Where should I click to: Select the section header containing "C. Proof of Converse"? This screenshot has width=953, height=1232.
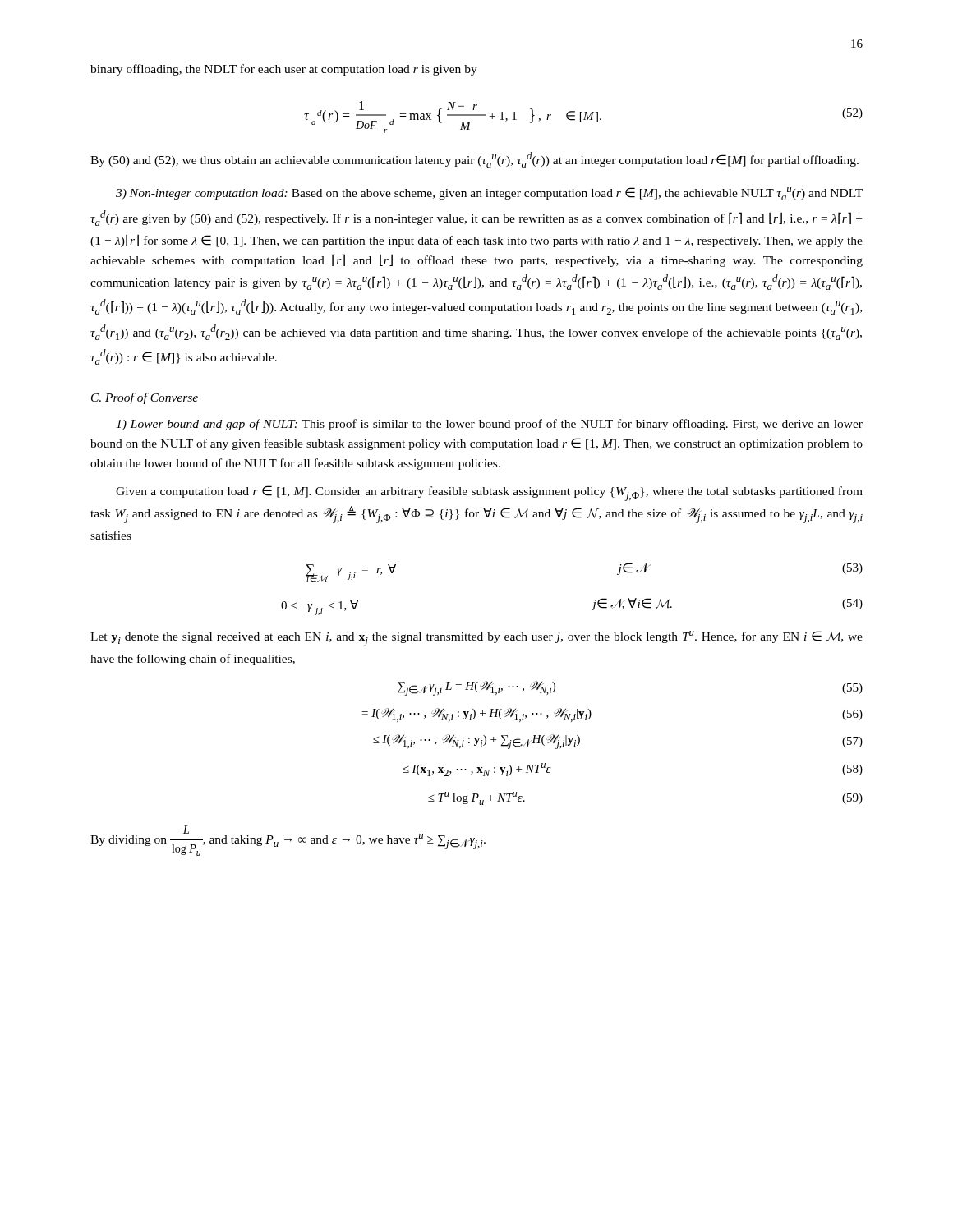coord(144,397)
